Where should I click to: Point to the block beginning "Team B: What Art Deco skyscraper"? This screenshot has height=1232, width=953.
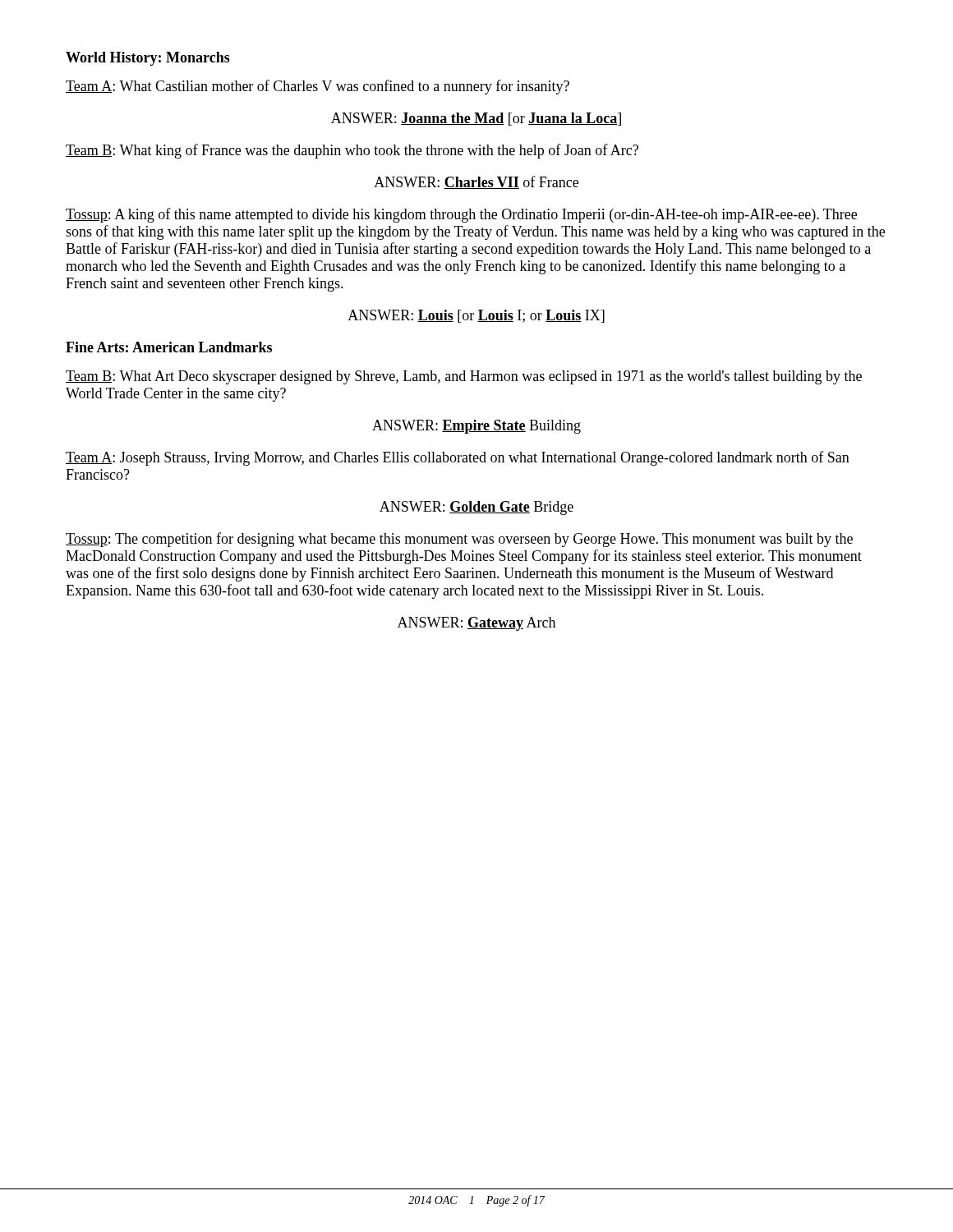464,385
